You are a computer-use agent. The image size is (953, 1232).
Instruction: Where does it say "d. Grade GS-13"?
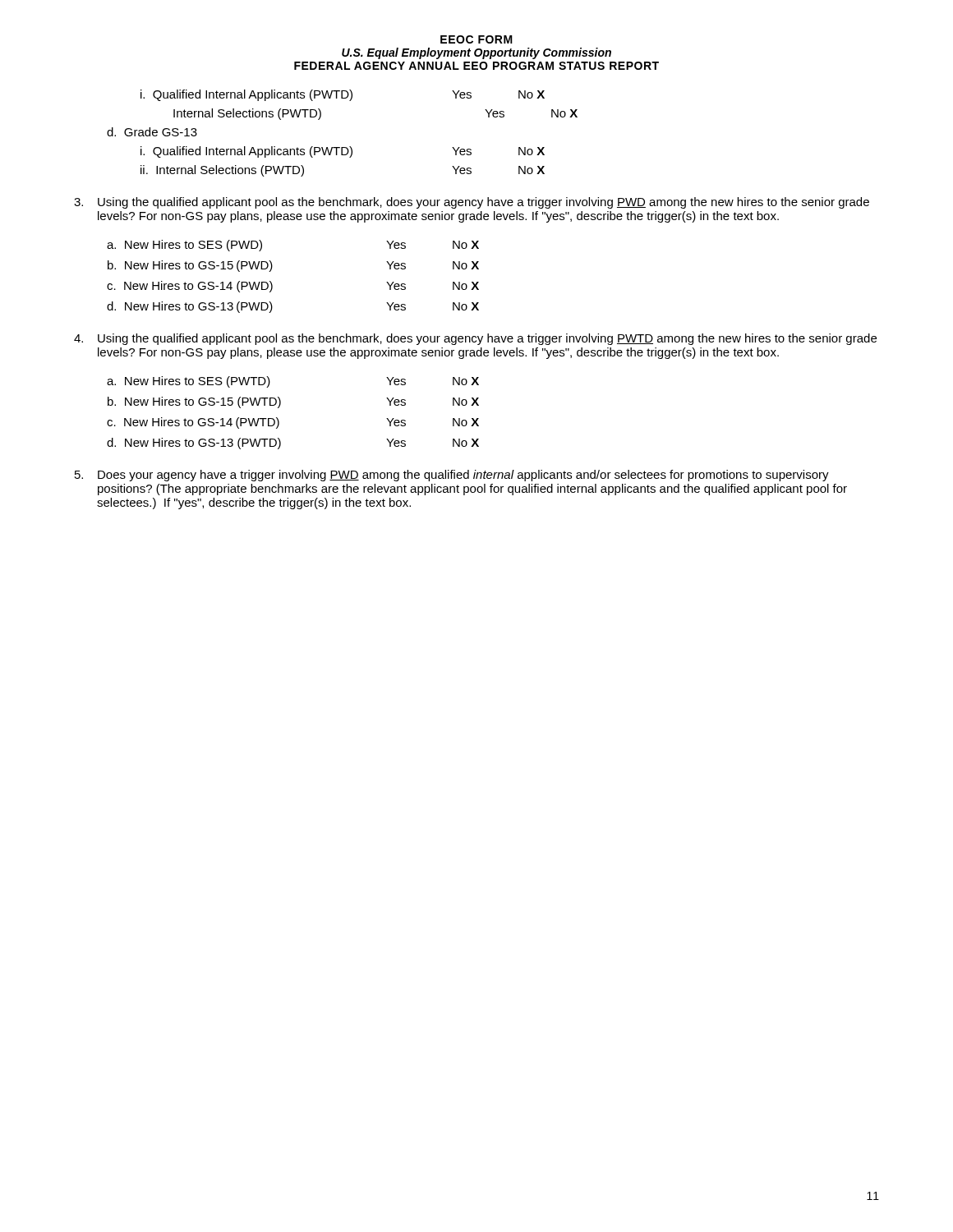click(x=152, y=132)
